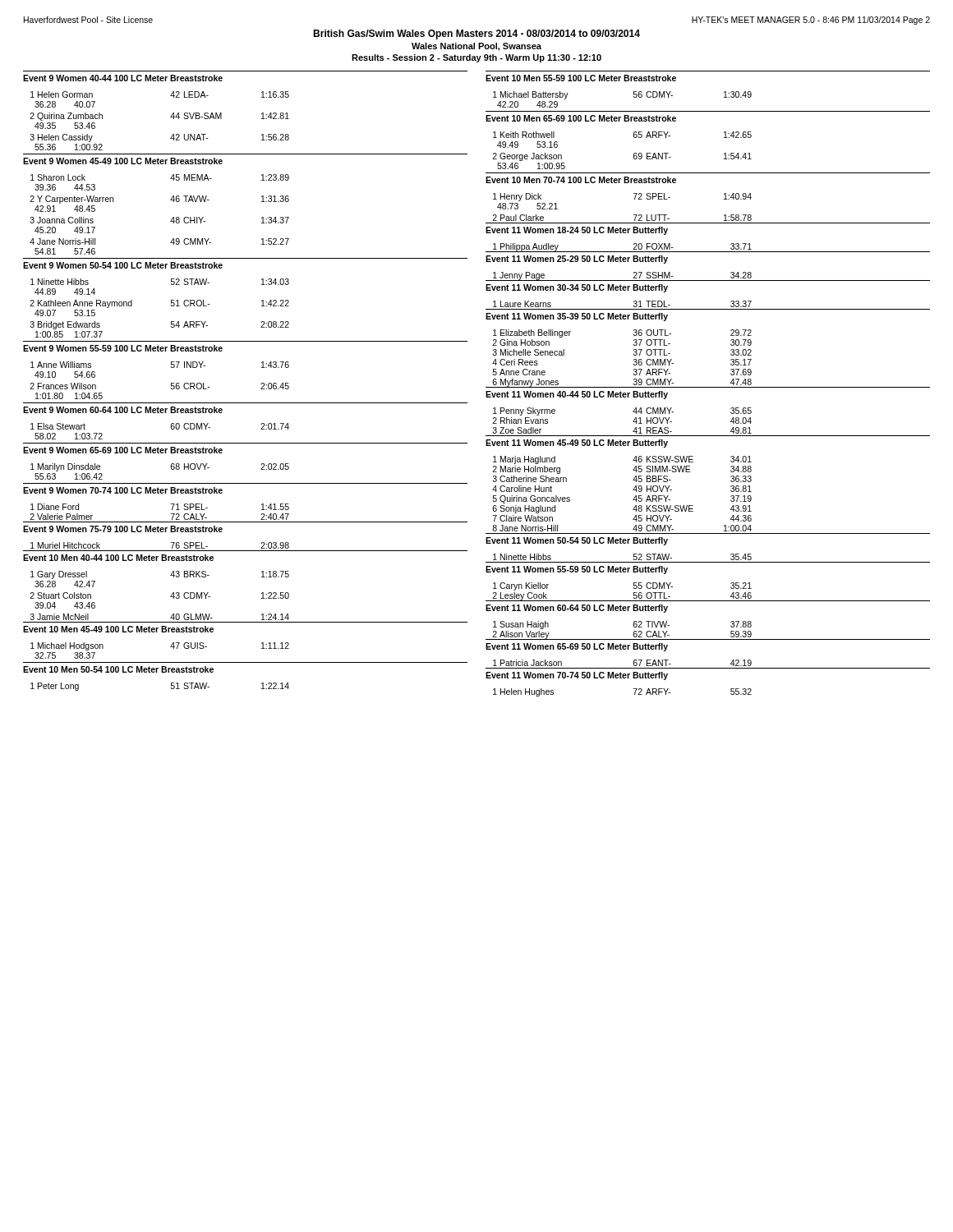
Task: Where does it say "1Penny Skyrme44CMMY-35.65"?
Action: pos(519,411)
